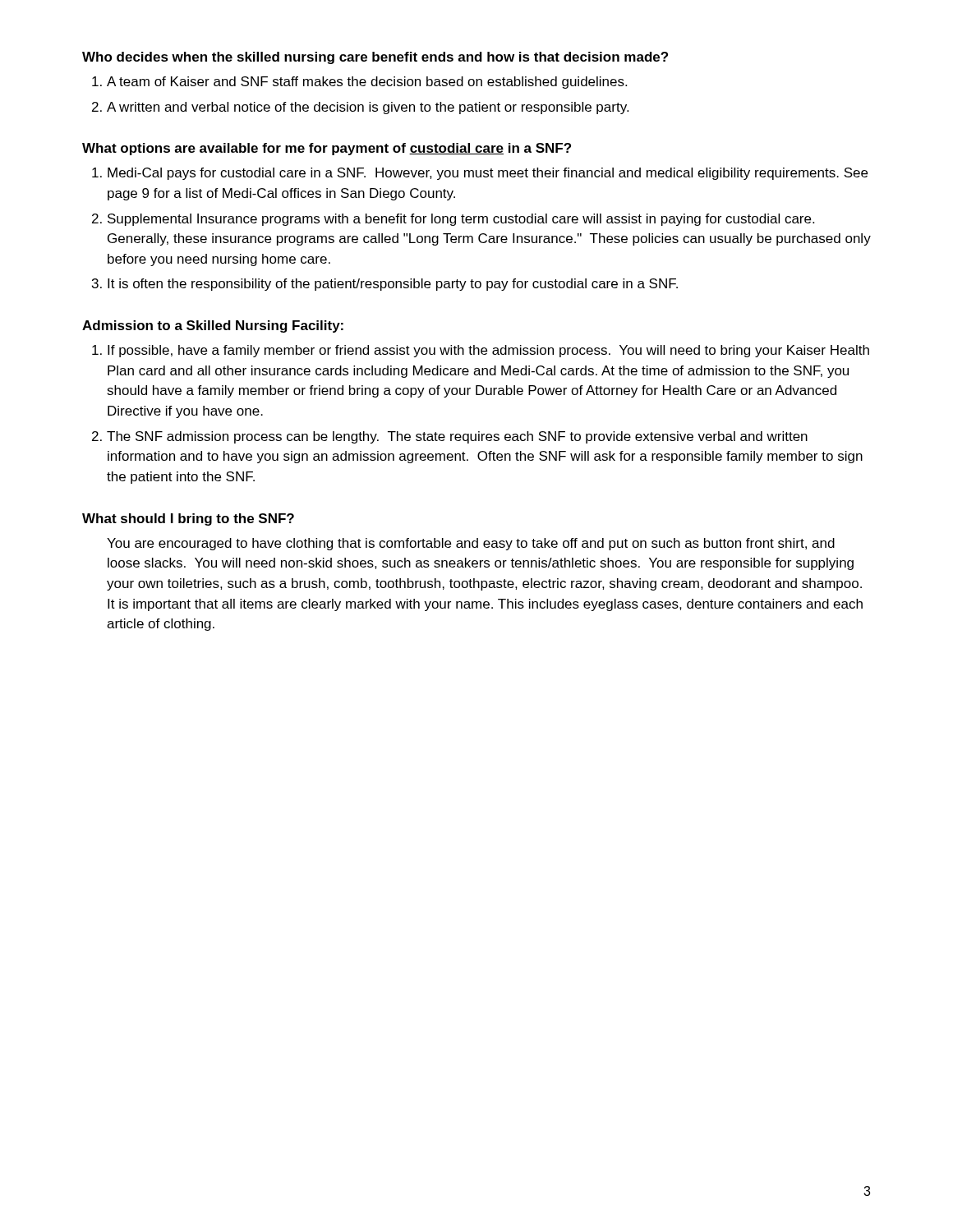Image resolution: width=953 pixels, height=1232 pixels.
Task: Find the region starting "A team of"
Action: [368, 82]
